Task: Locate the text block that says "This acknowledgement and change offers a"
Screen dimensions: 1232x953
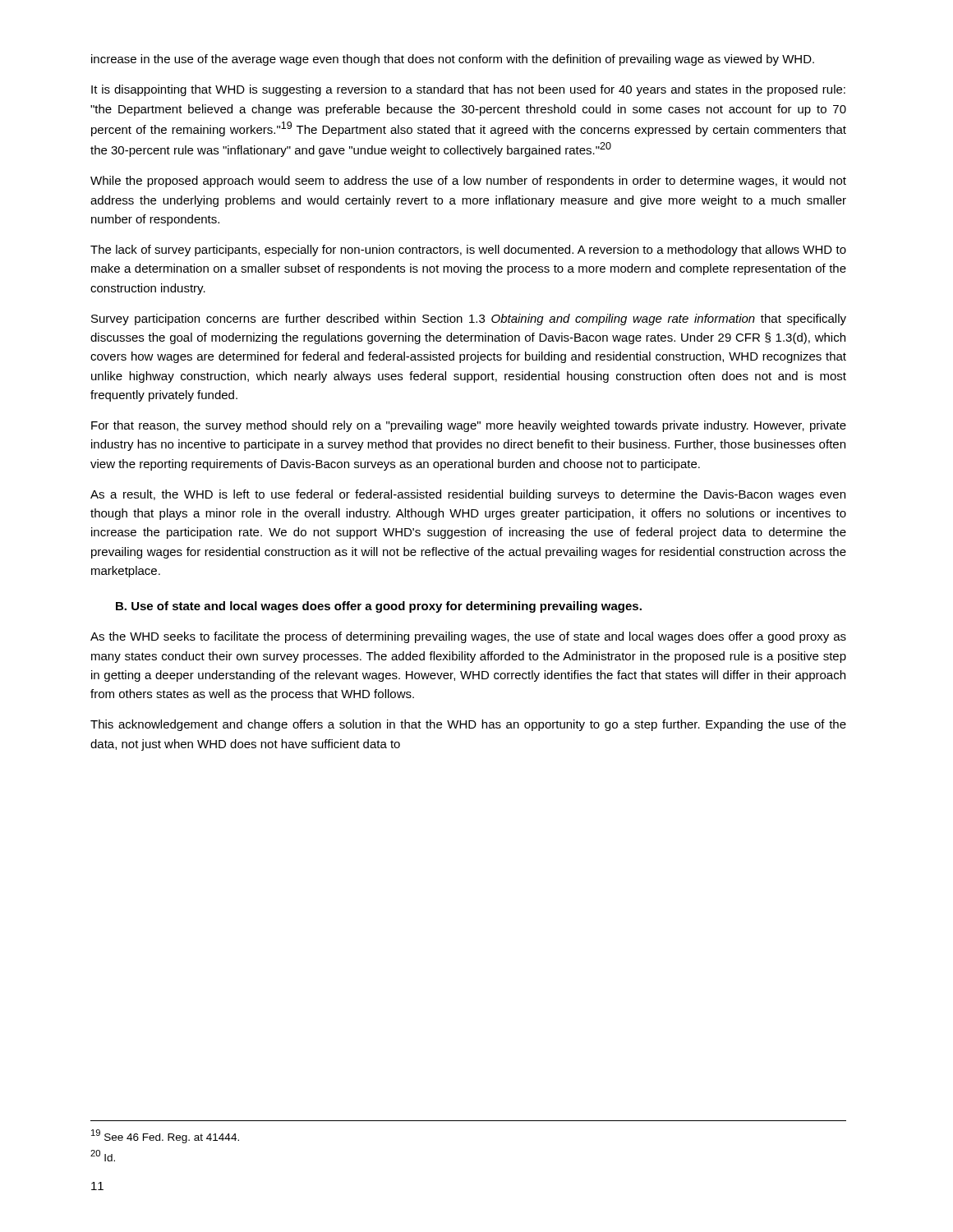Action: pyautogui.click(x=468, y=734)
